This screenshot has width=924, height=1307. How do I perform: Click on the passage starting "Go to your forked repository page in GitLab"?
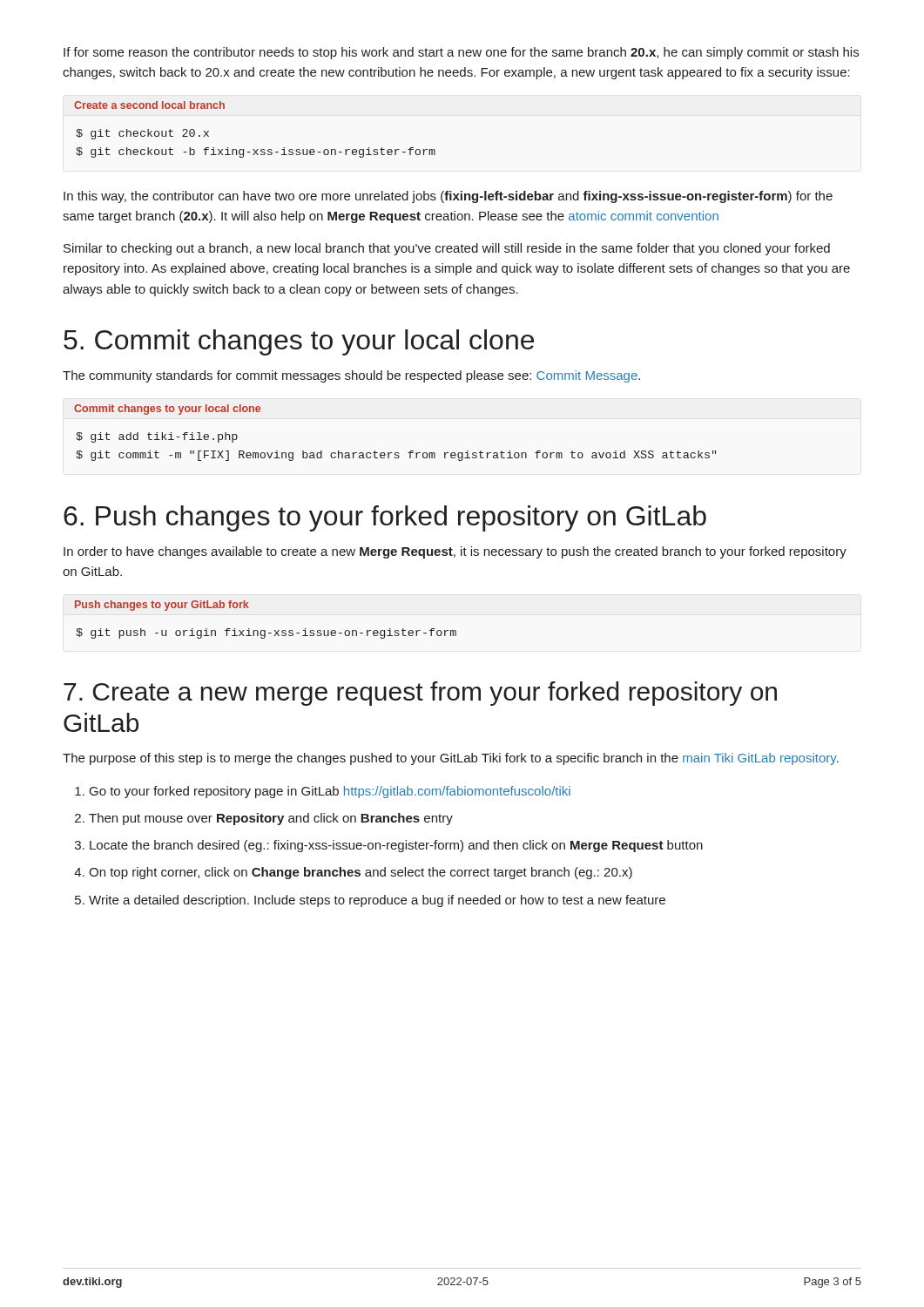point(330,790)
